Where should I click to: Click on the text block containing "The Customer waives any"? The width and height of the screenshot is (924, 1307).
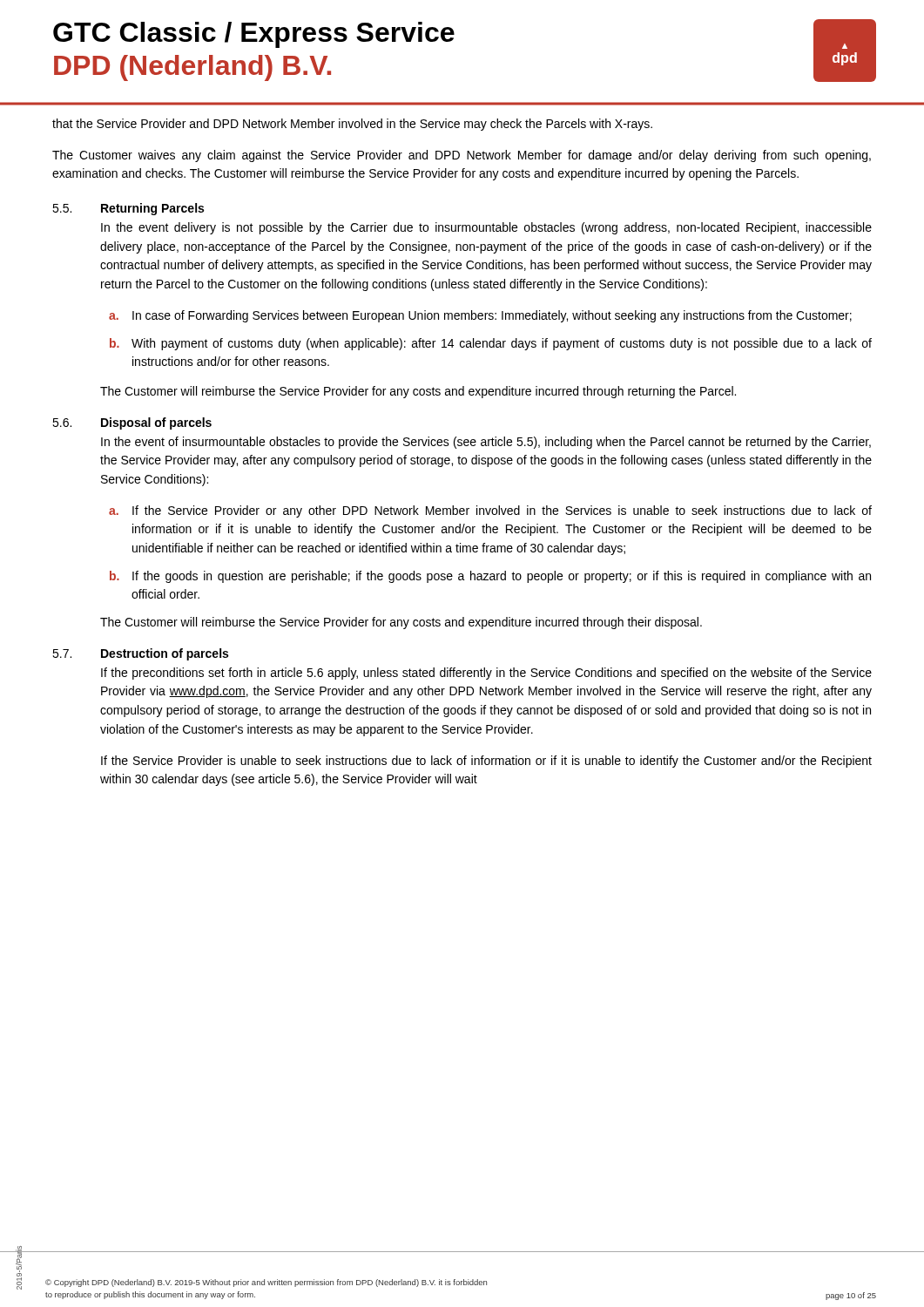[x=462, y=164]
